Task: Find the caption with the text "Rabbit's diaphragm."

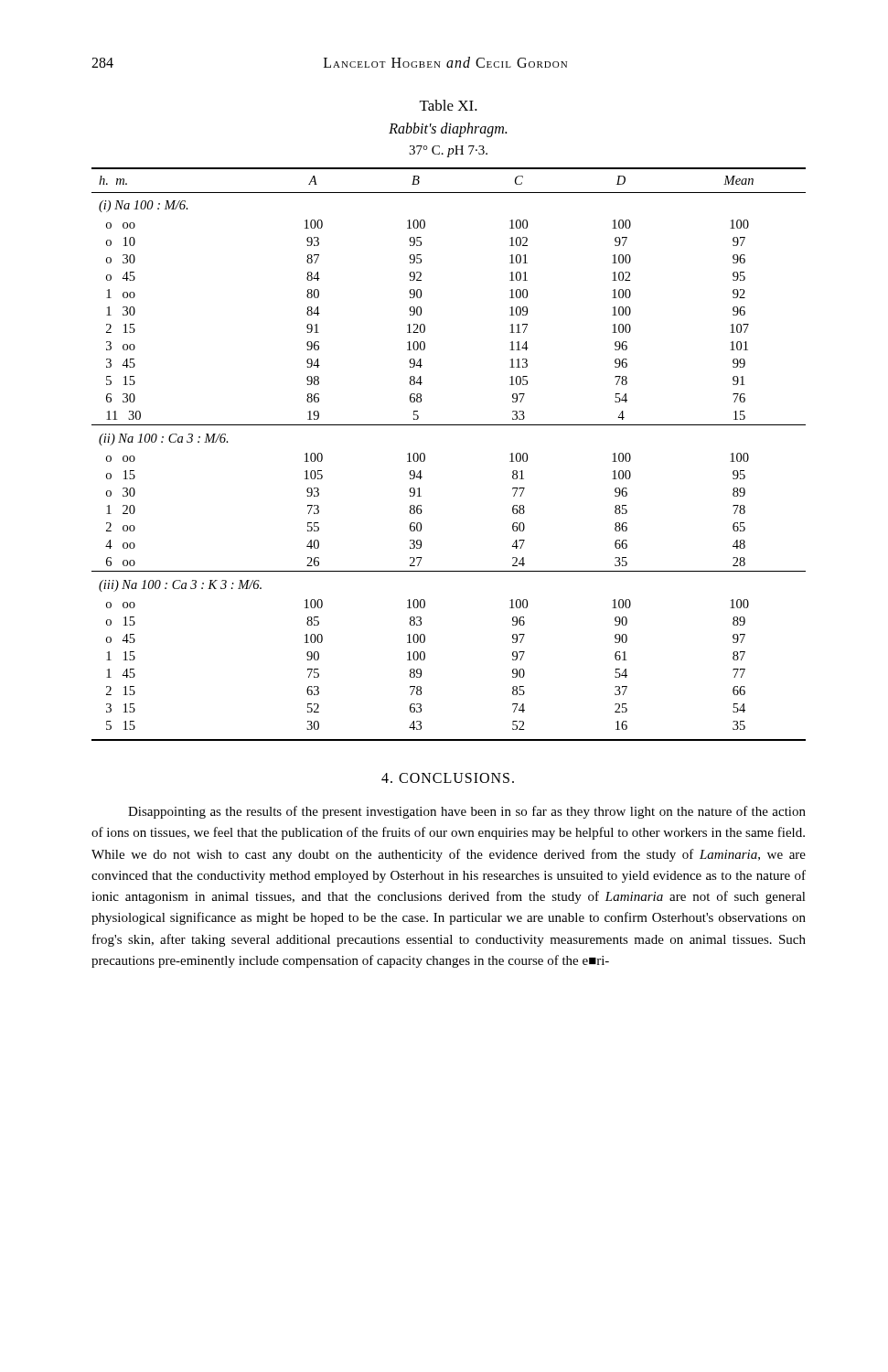Action: click(x=449, y=128)
